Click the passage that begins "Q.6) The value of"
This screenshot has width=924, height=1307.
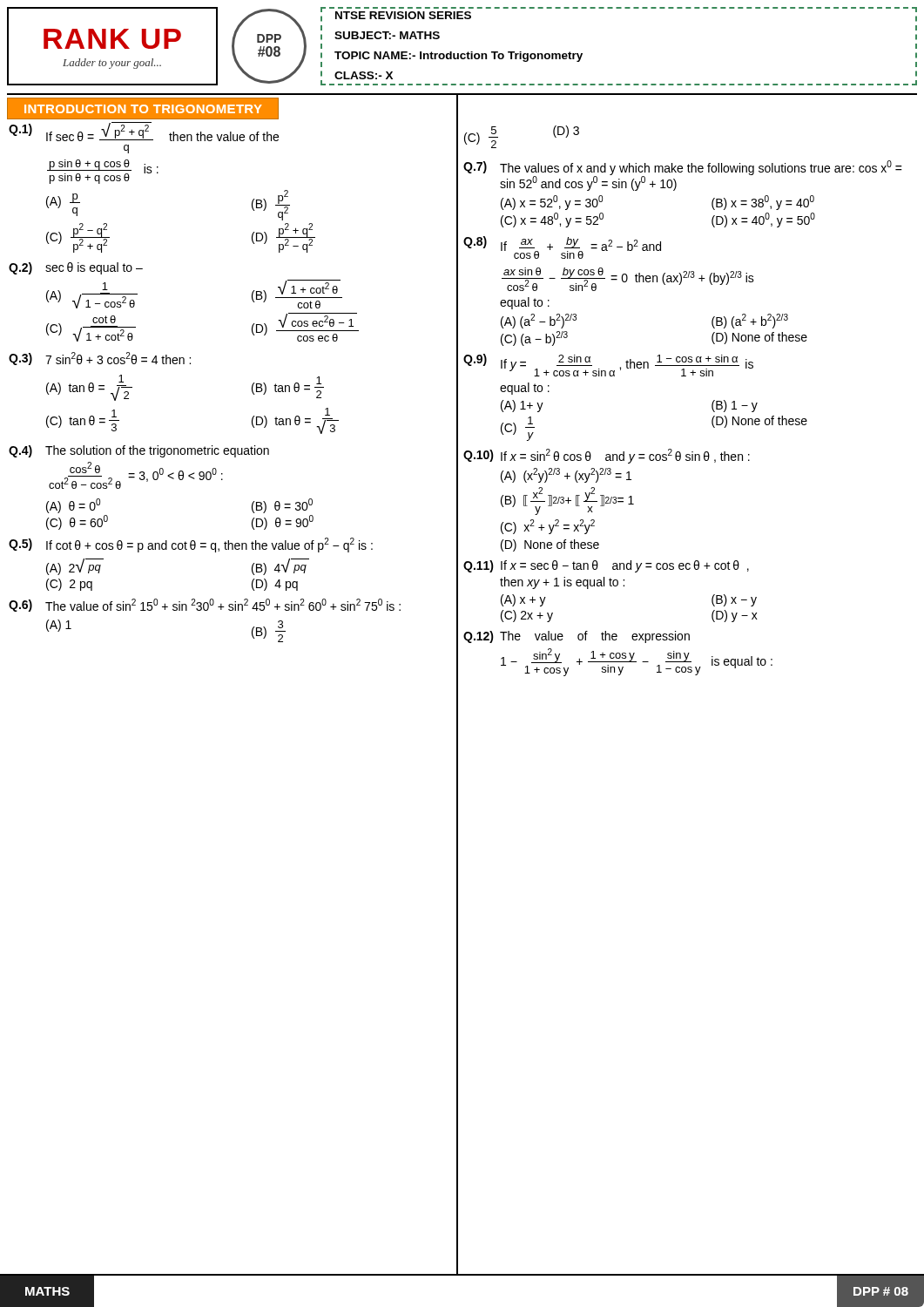[x=230, y=621]
